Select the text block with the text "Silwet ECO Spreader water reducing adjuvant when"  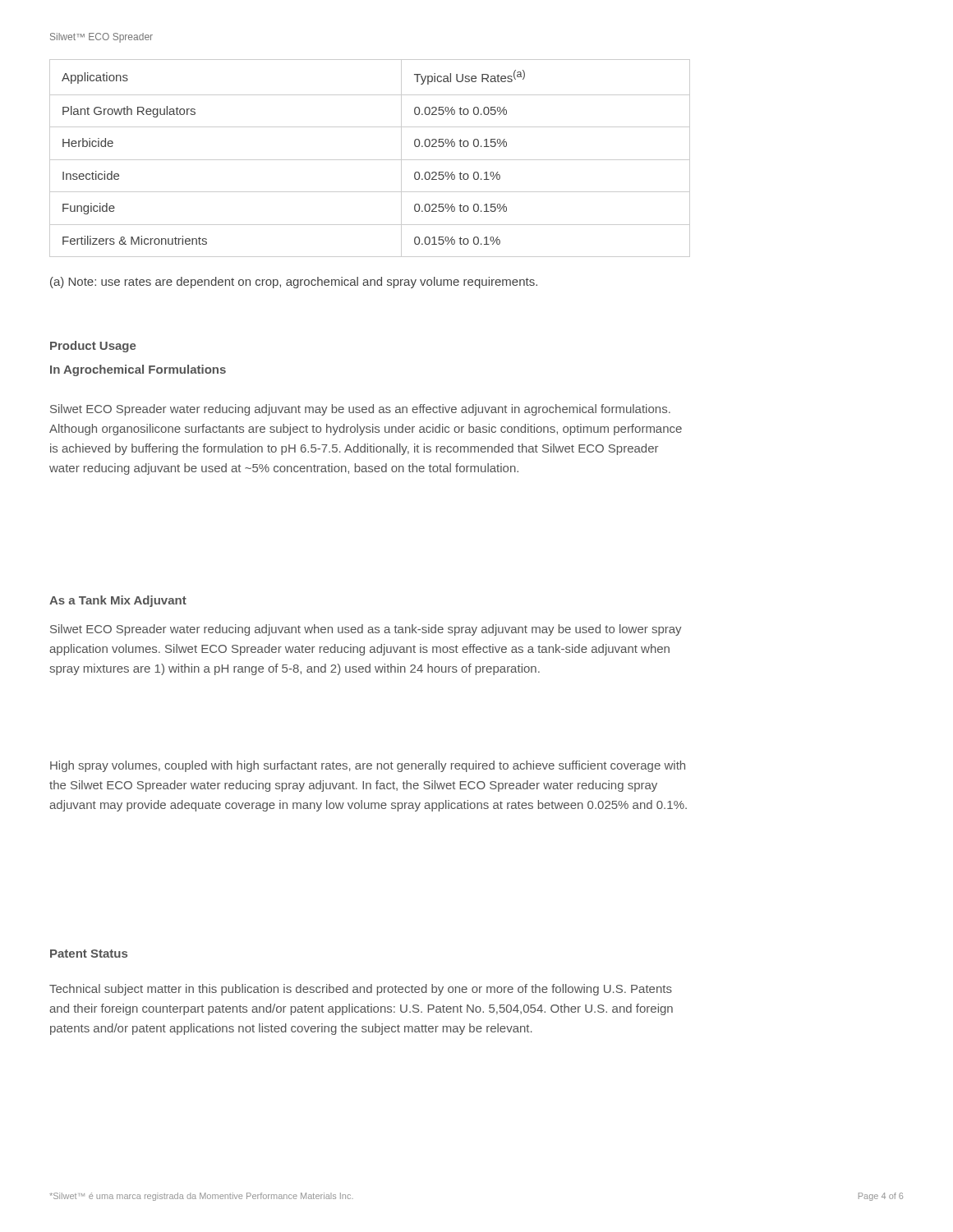click(x=365, y=648)
